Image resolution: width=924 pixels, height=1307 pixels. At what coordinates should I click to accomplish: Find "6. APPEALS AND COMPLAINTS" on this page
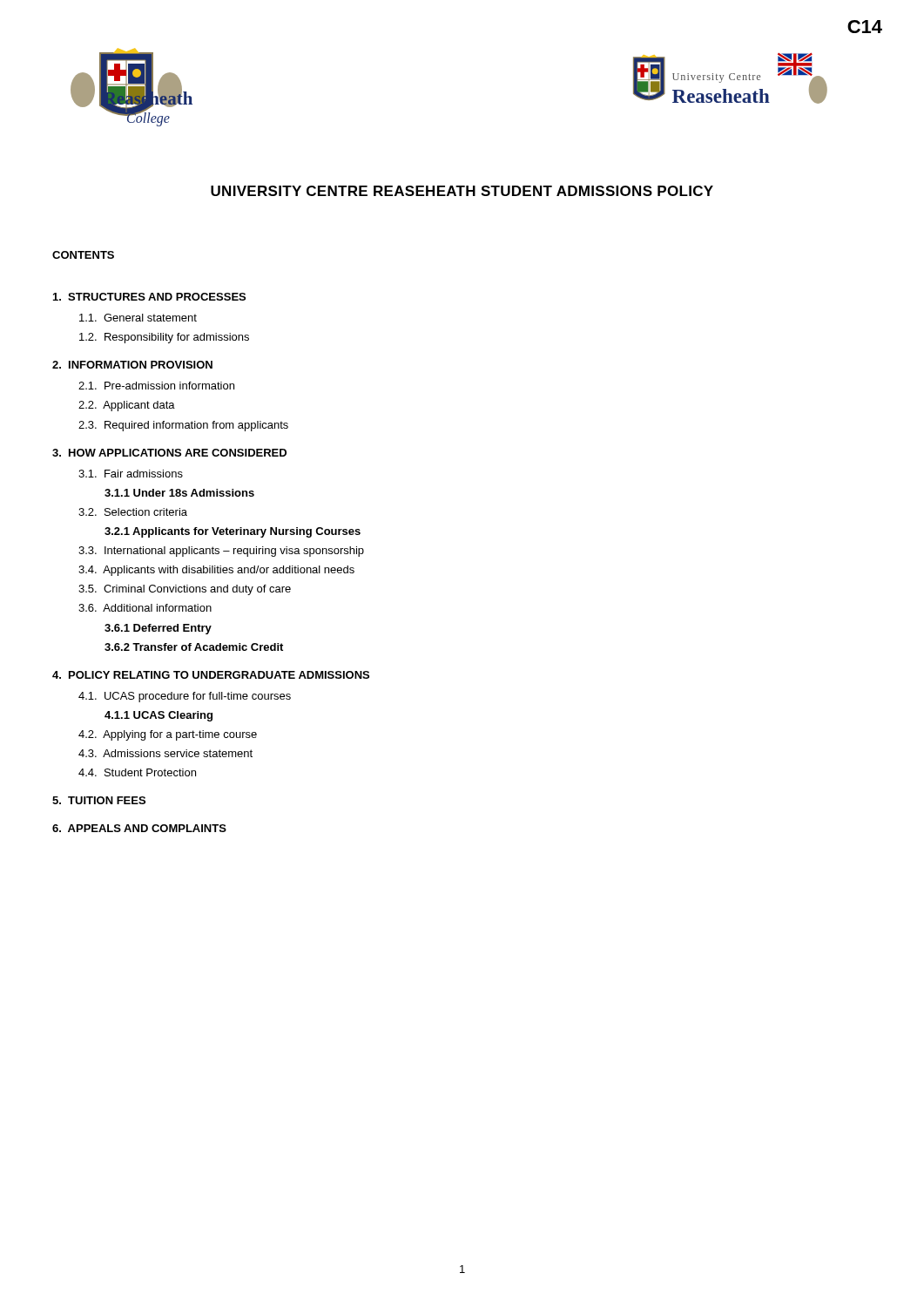point(139,829)
